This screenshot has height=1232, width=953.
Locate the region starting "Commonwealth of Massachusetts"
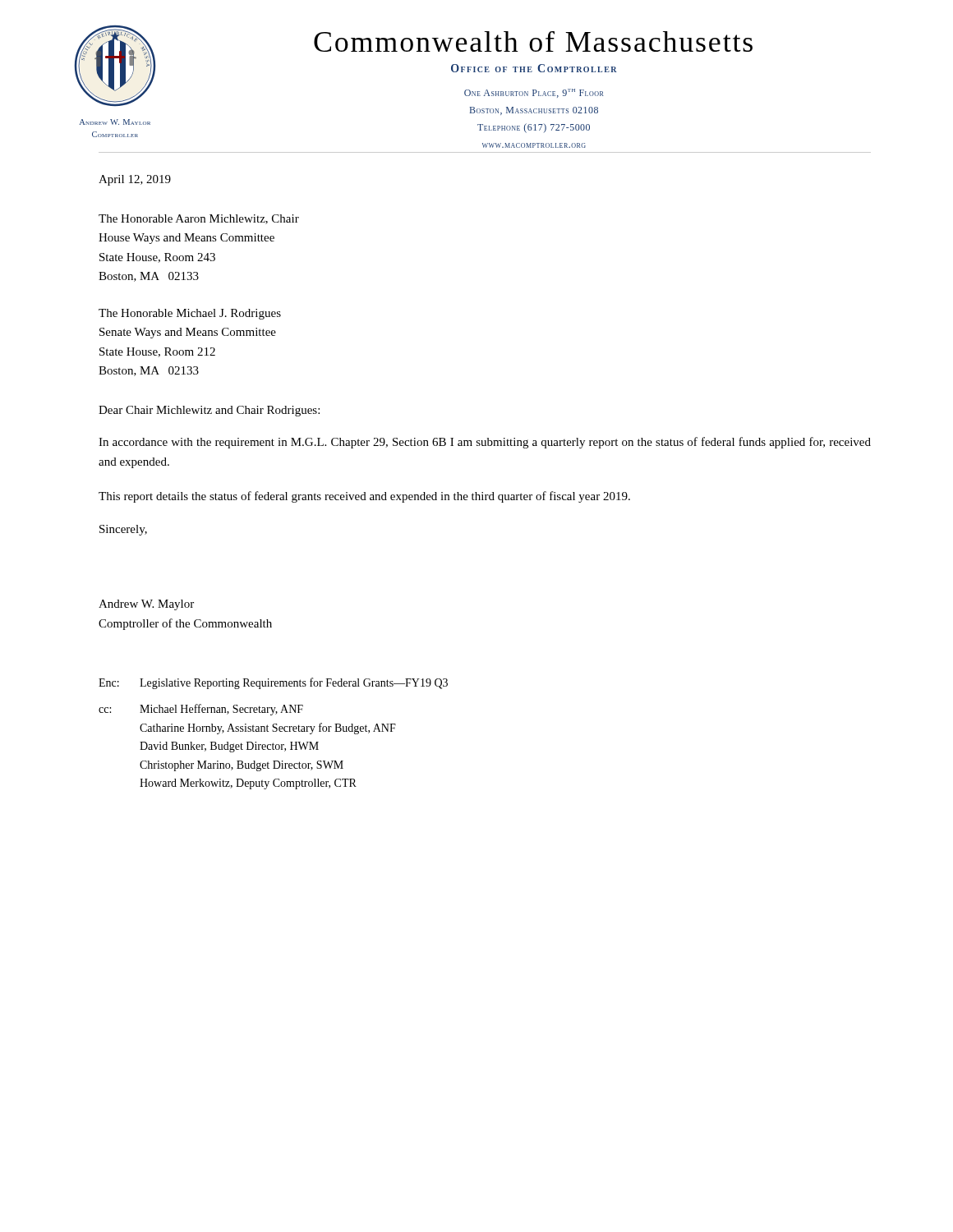(534, 42)
